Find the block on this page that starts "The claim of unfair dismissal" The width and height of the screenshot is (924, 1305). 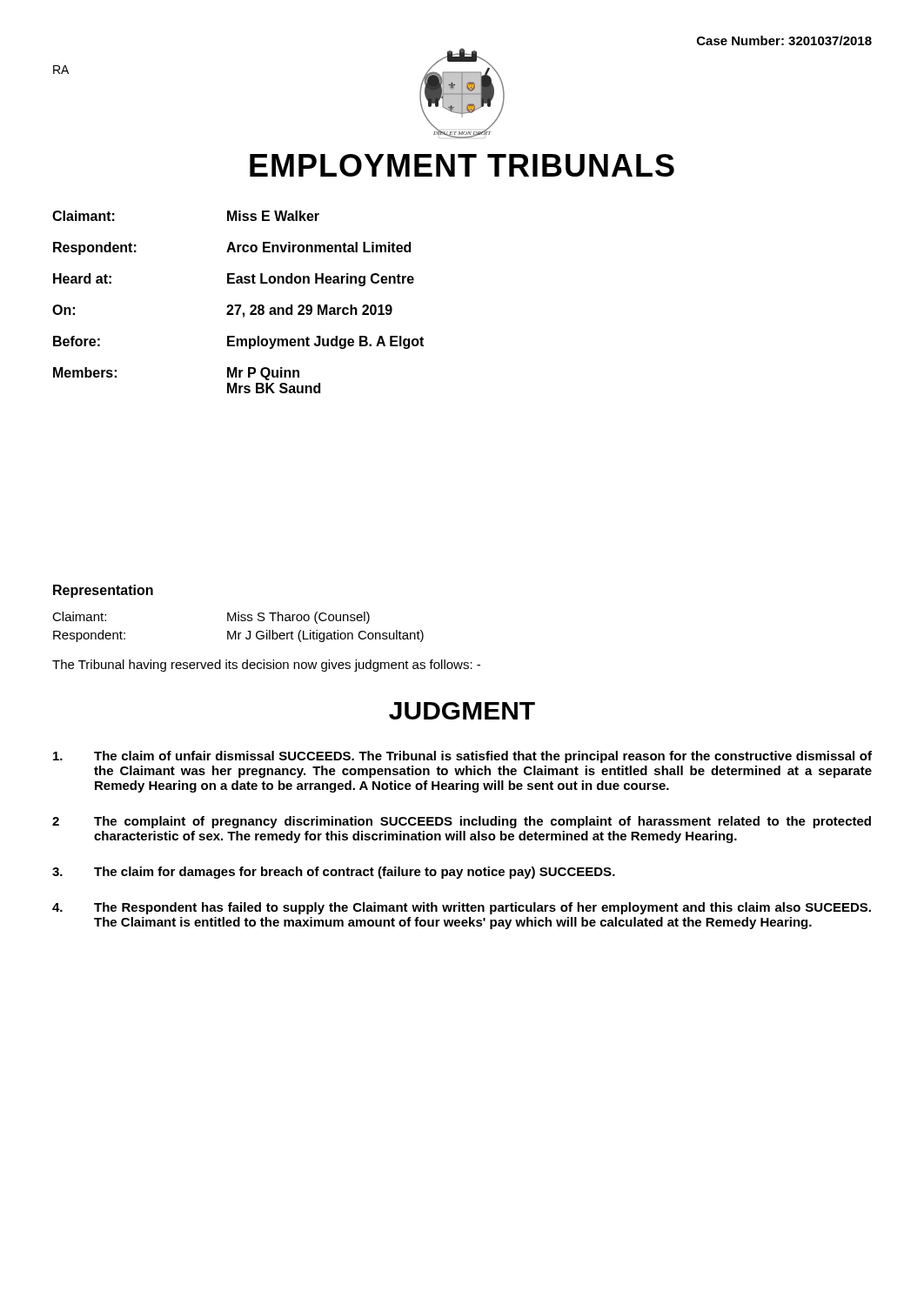coord(462,770)
